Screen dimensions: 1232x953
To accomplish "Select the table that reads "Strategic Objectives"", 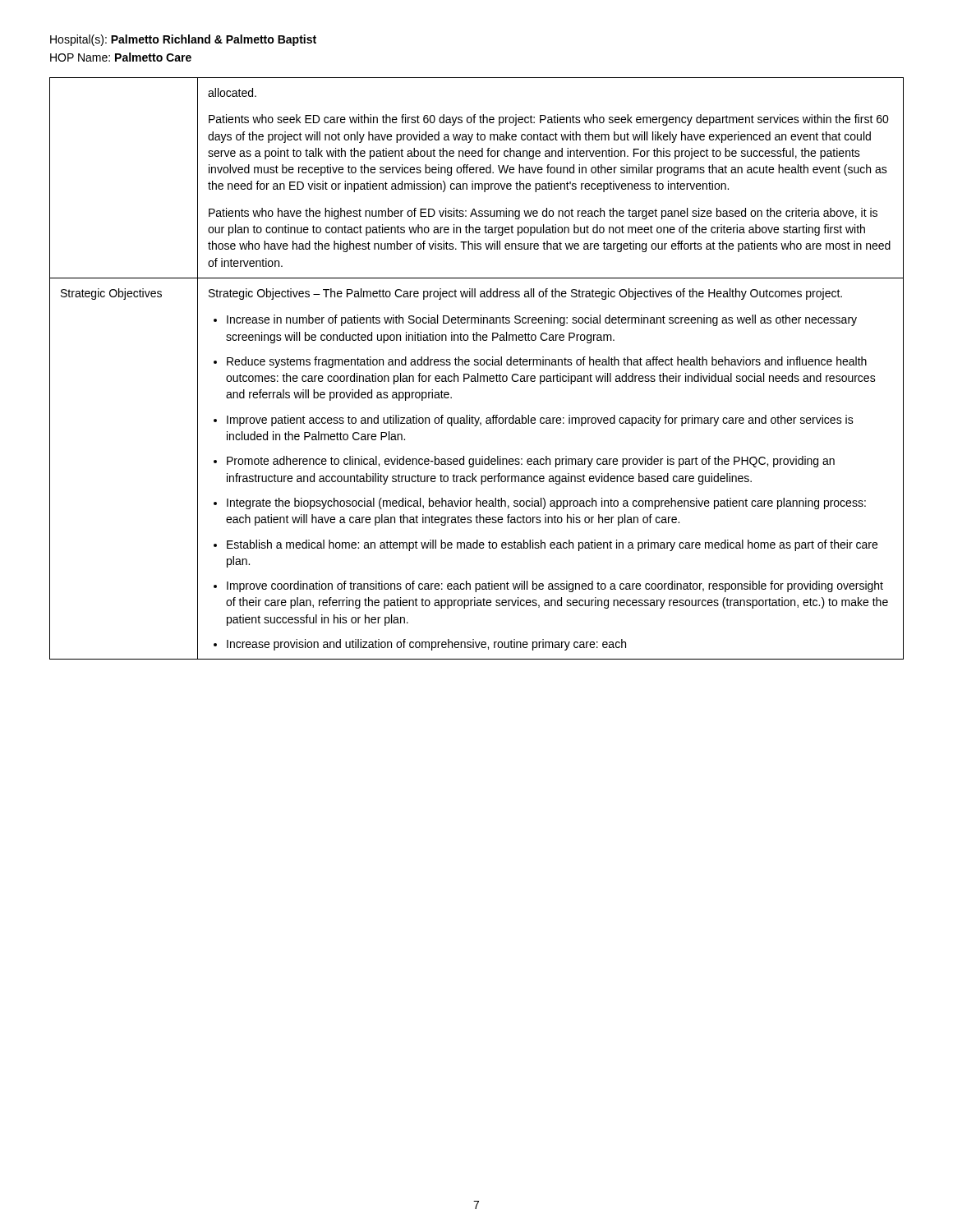I will pos(476,368).
